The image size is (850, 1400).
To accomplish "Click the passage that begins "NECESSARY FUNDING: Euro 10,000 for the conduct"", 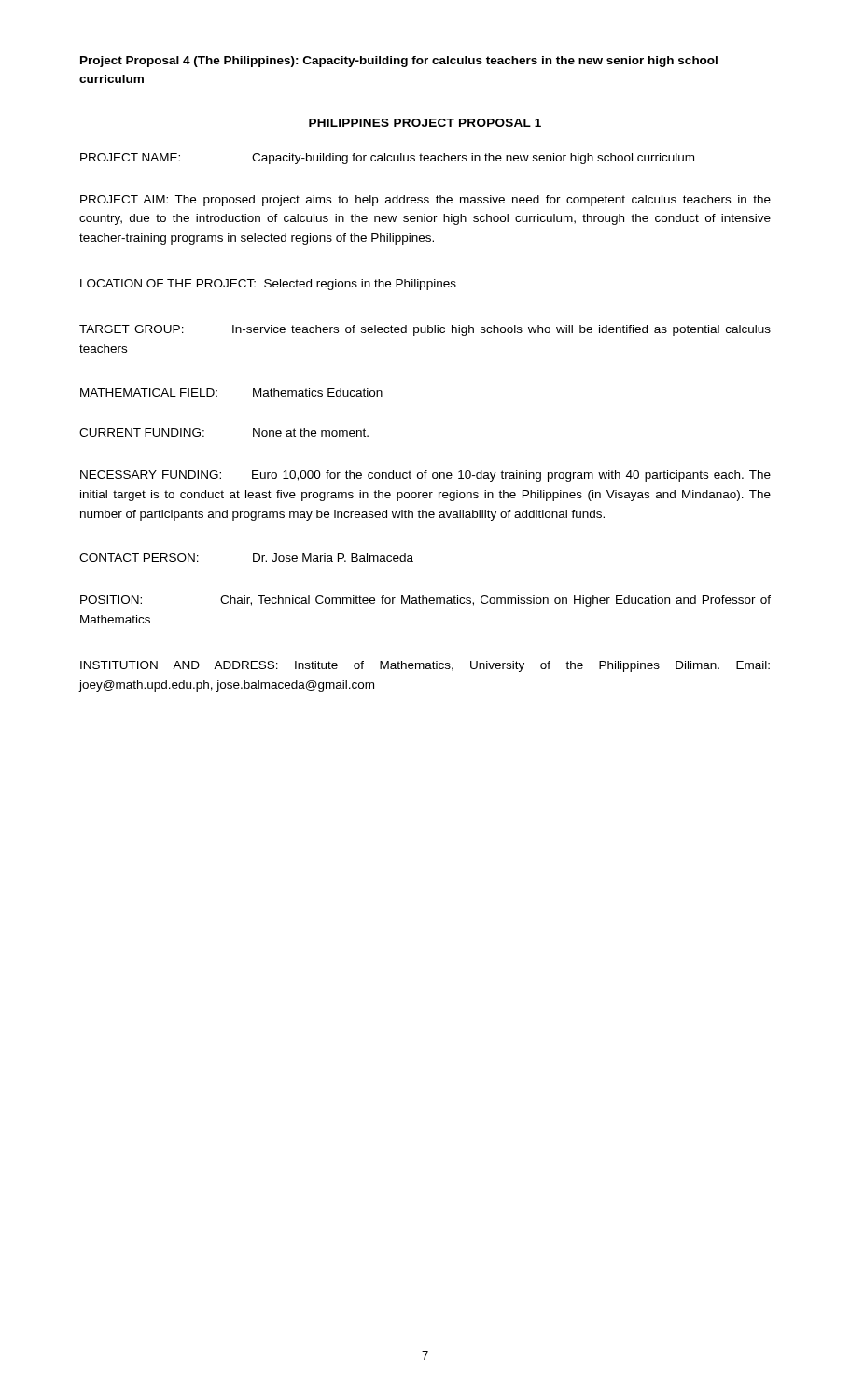I will [425, 494].
